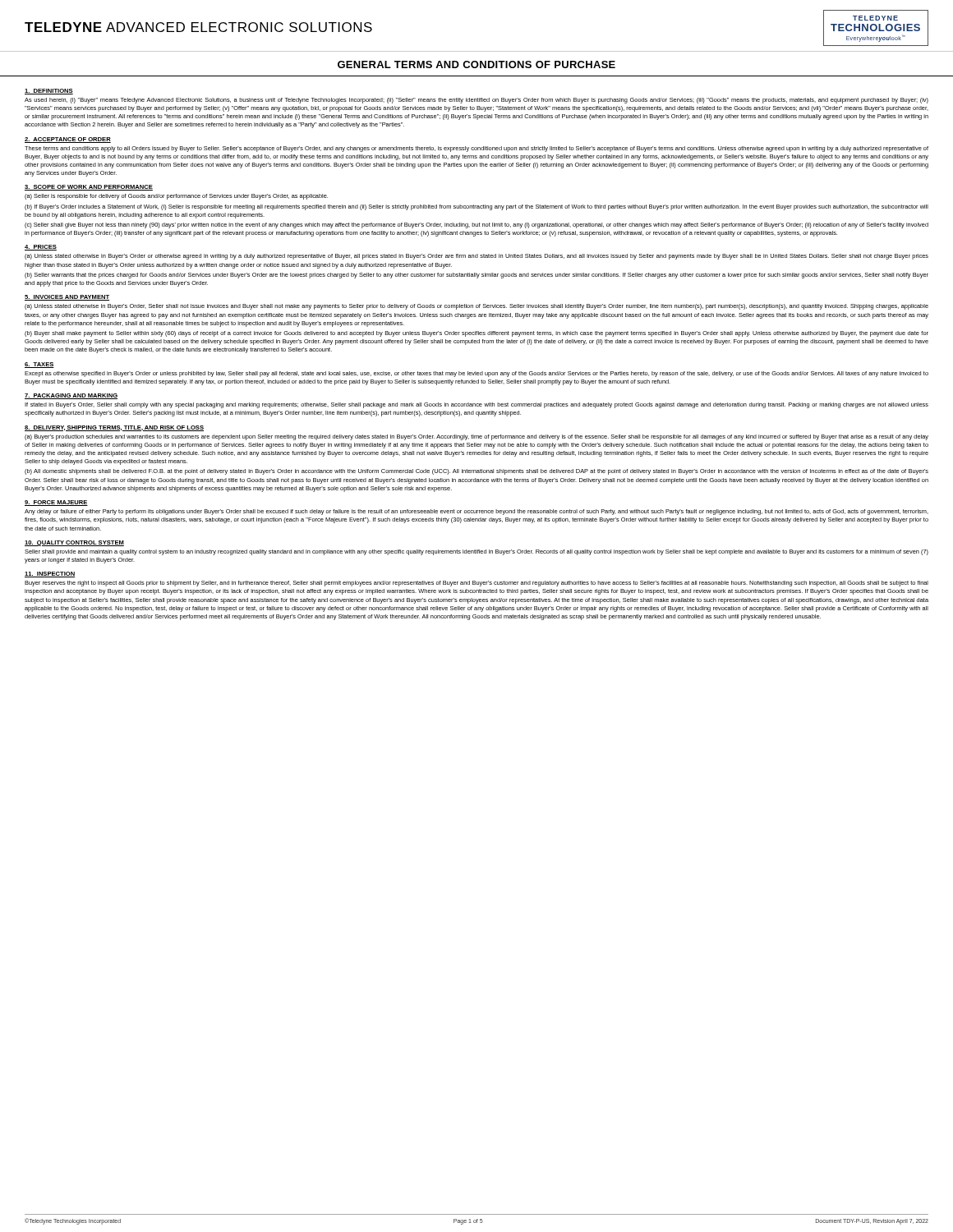Select the region starting "Except as otherwise specified in"
This screenshot has width=953, height=1232.
(476, 378)
